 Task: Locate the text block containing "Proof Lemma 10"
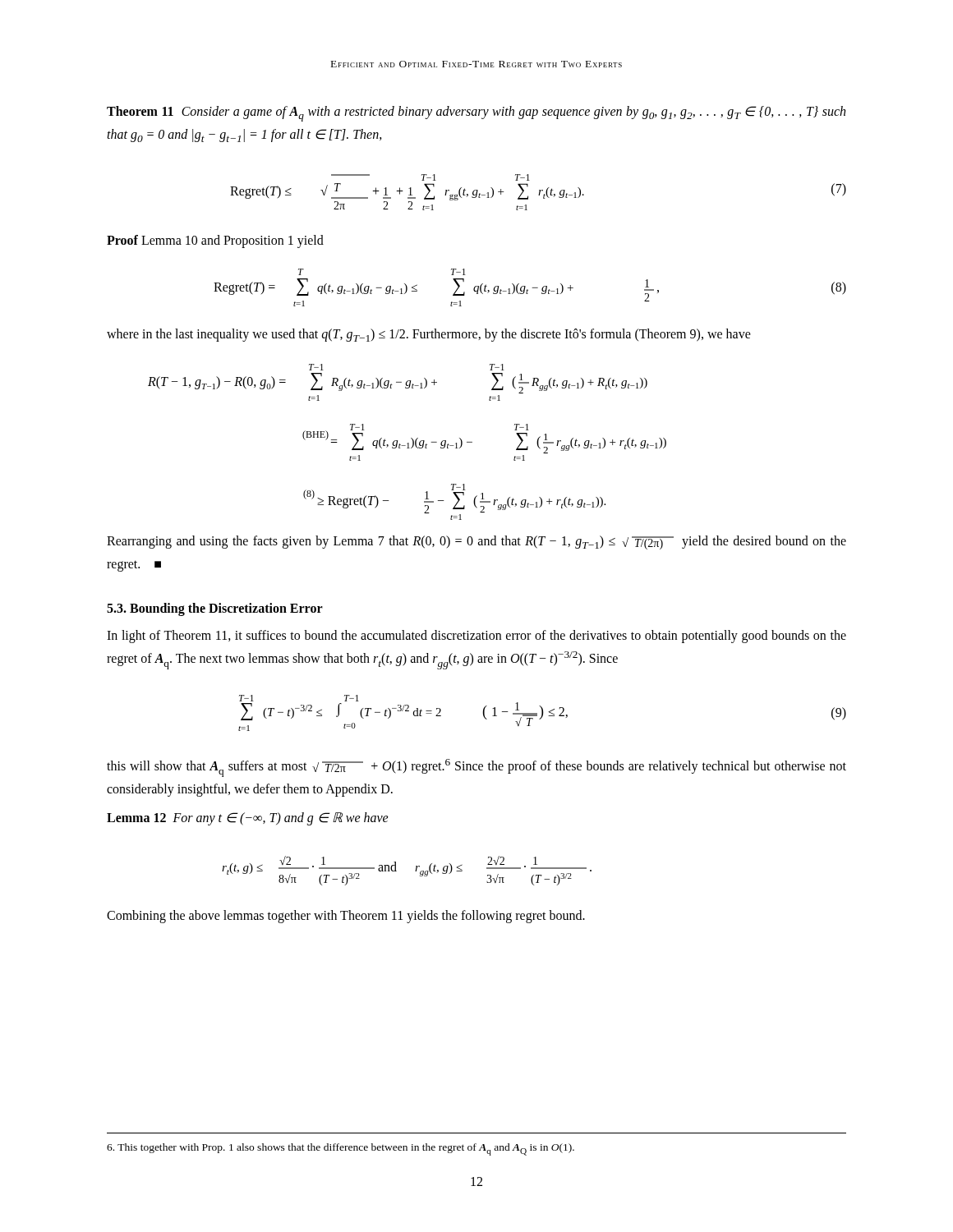[215, 240]
